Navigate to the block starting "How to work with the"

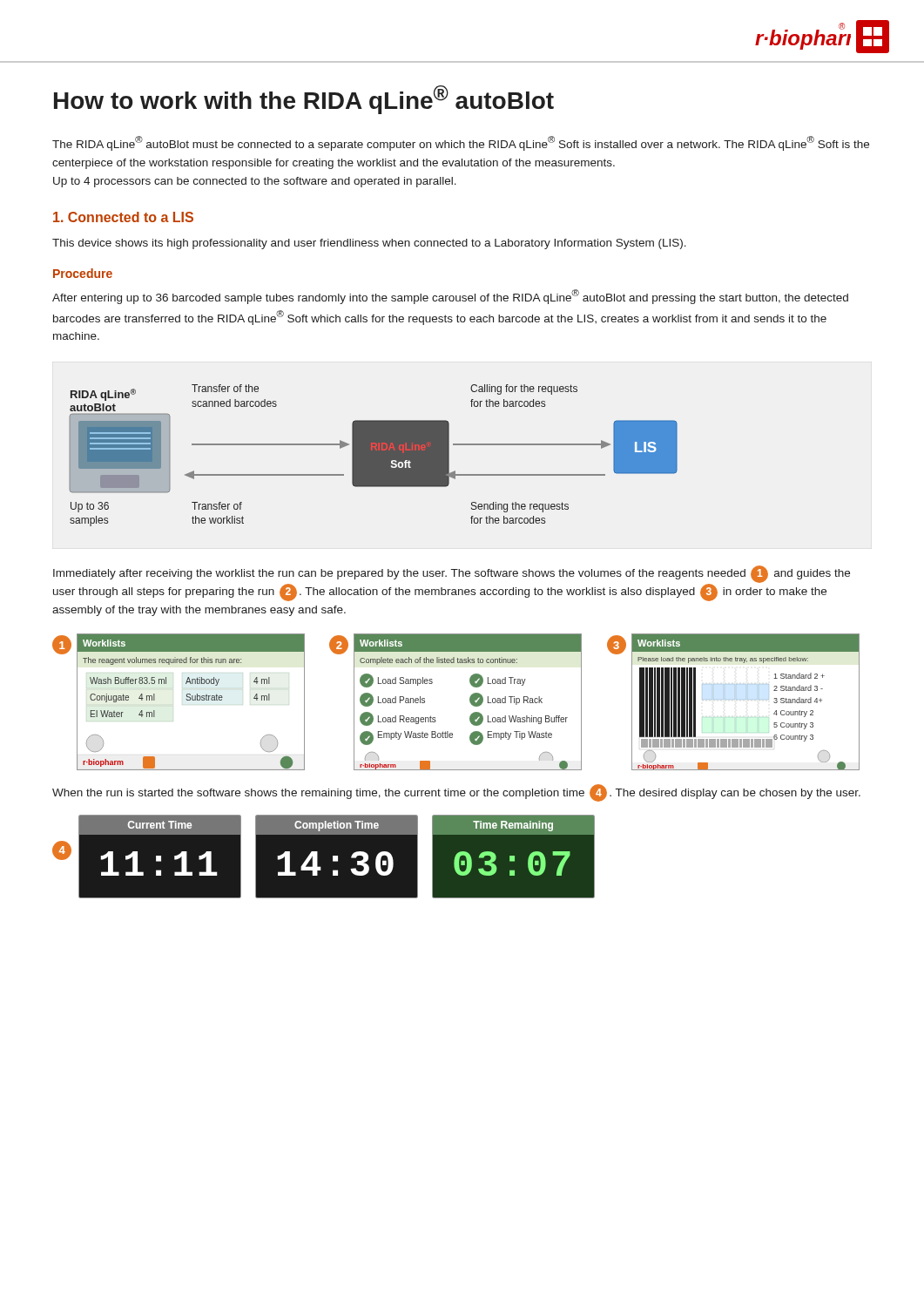click(x=303, y=98)
